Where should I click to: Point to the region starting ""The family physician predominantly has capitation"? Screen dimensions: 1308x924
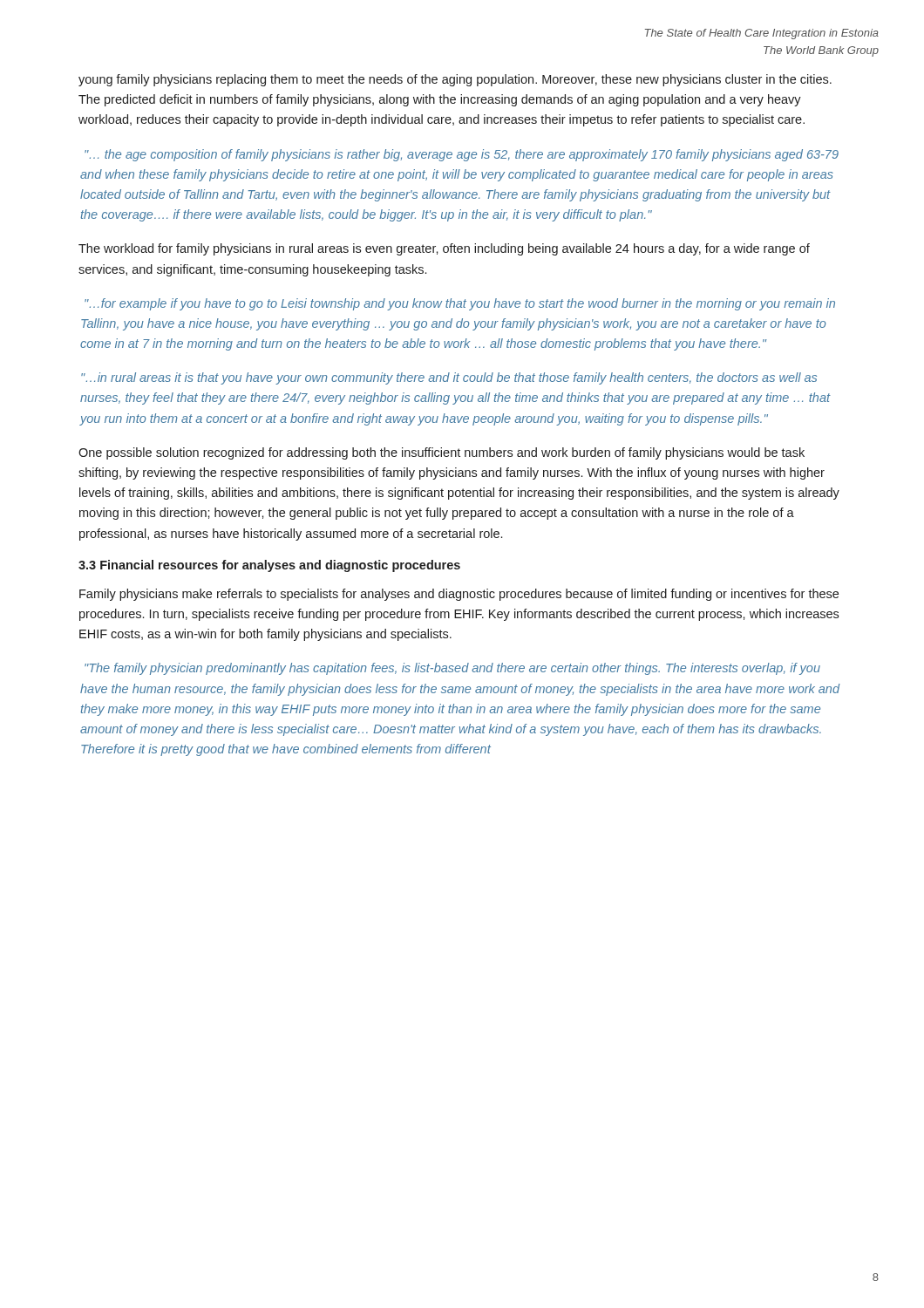[460, 709]
